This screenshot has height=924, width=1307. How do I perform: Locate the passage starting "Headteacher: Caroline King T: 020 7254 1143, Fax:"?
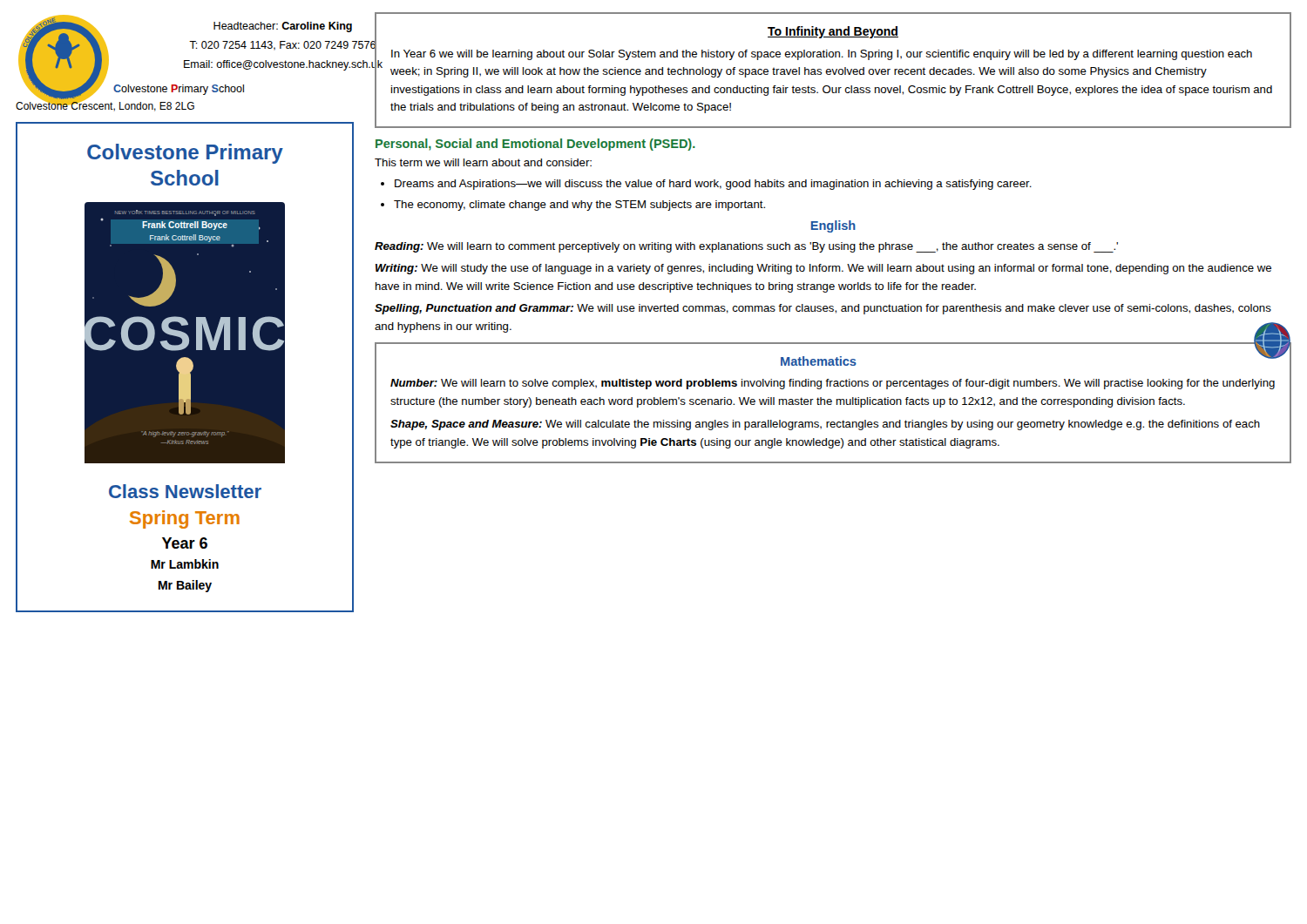pos(283,45)
